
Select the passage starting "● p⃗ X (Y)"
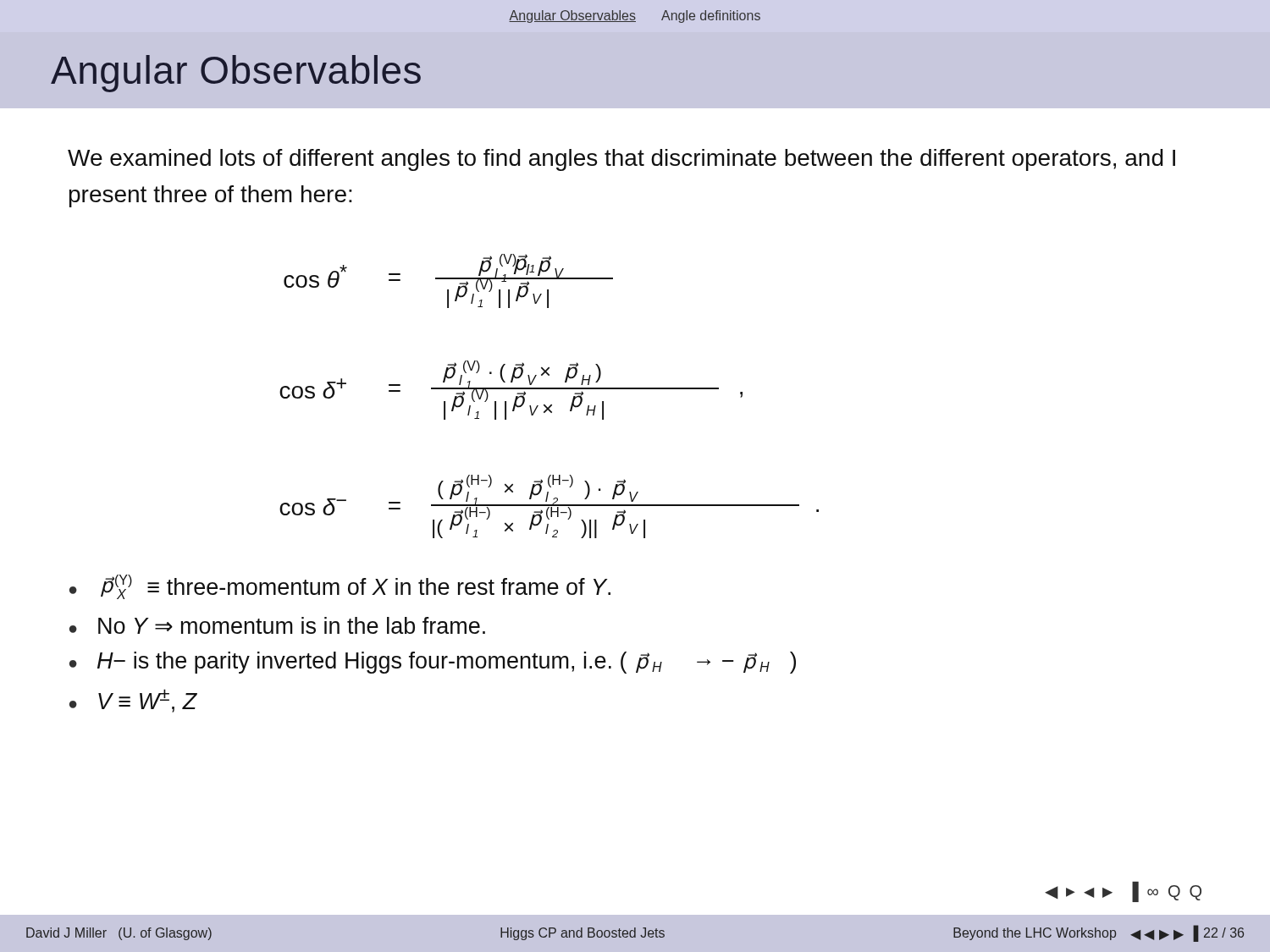(340, 589)
